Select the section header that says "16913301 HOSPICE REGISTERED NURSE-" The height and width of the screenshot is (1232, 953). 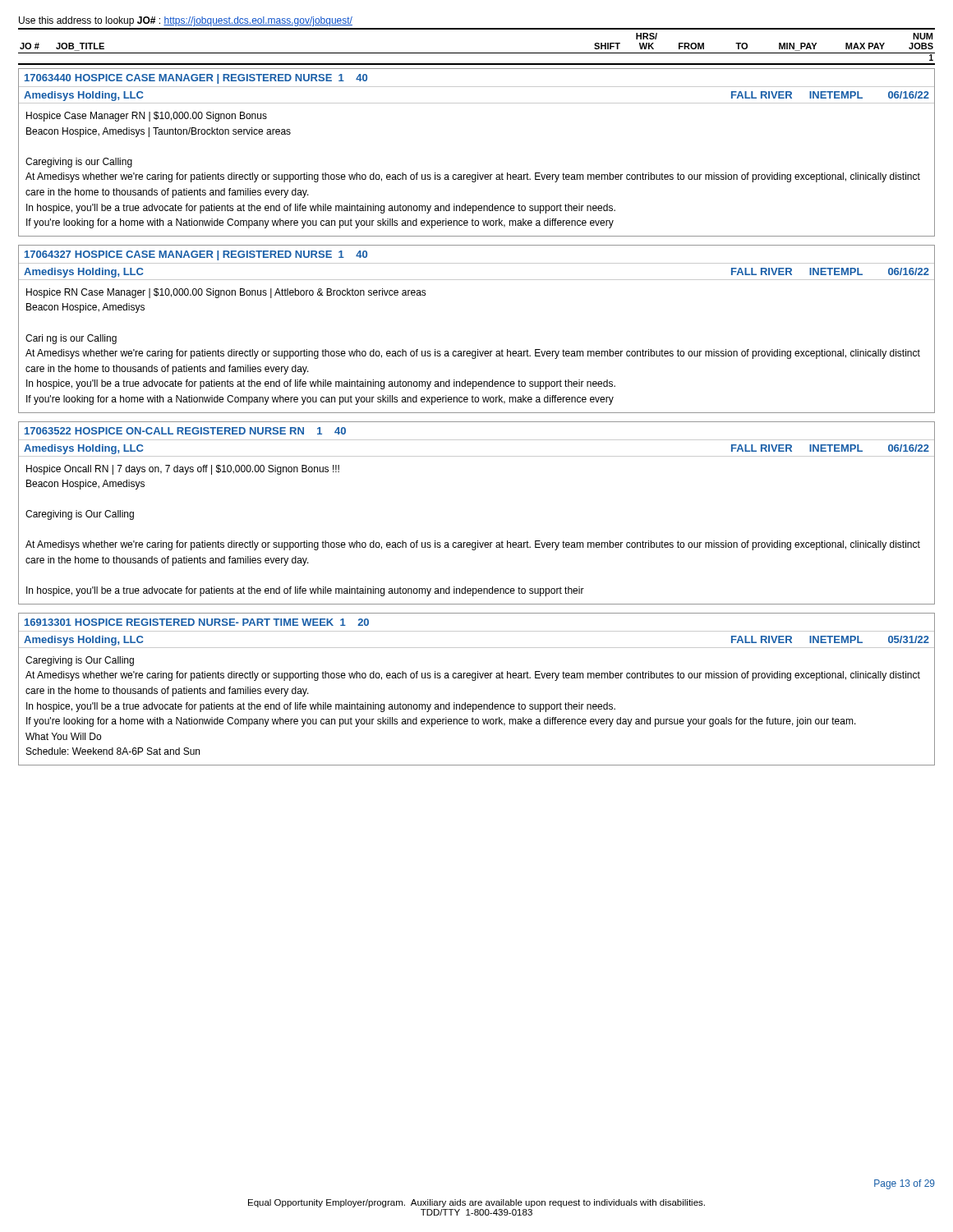[x=476, y=689]
